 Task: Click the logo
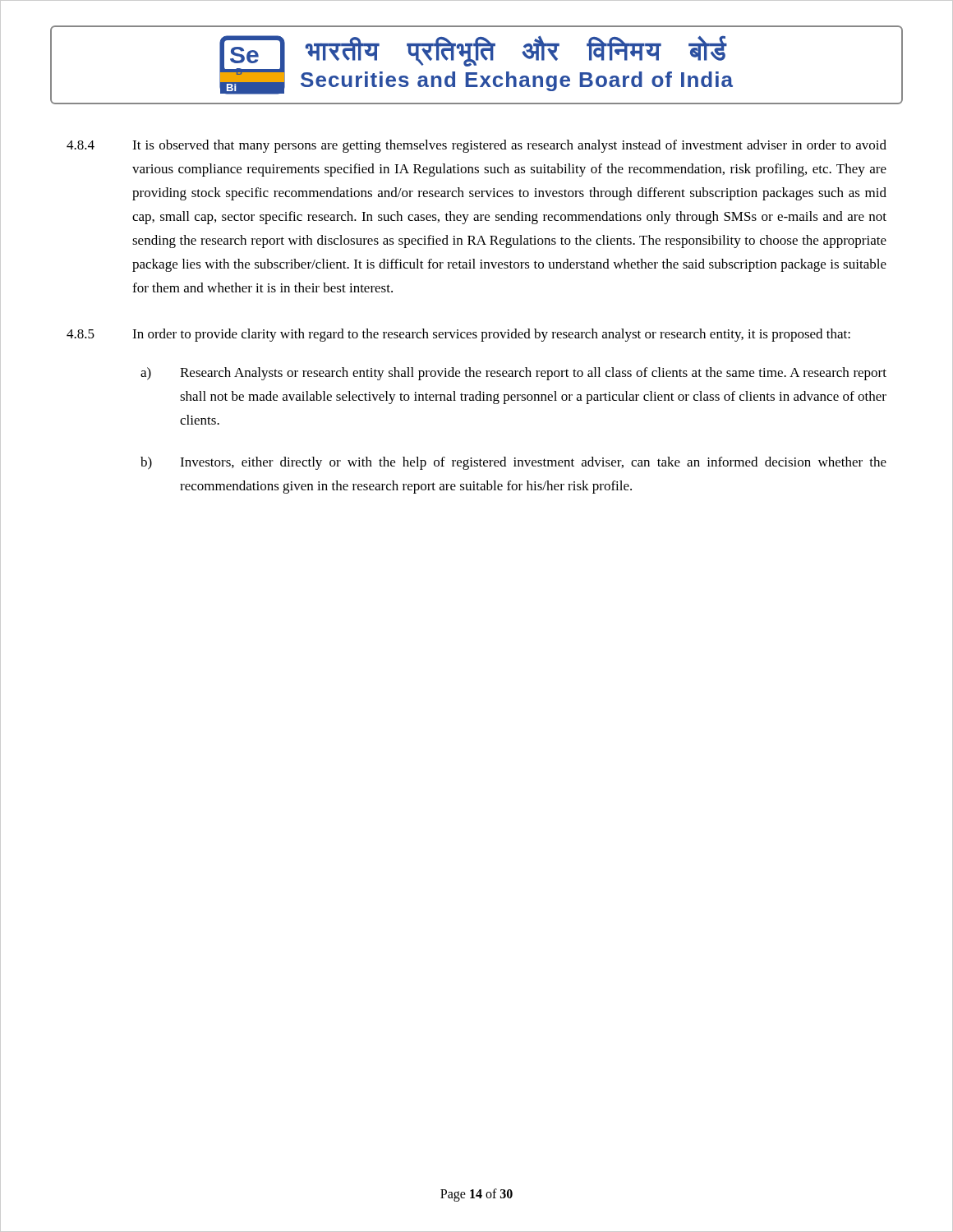476,65
